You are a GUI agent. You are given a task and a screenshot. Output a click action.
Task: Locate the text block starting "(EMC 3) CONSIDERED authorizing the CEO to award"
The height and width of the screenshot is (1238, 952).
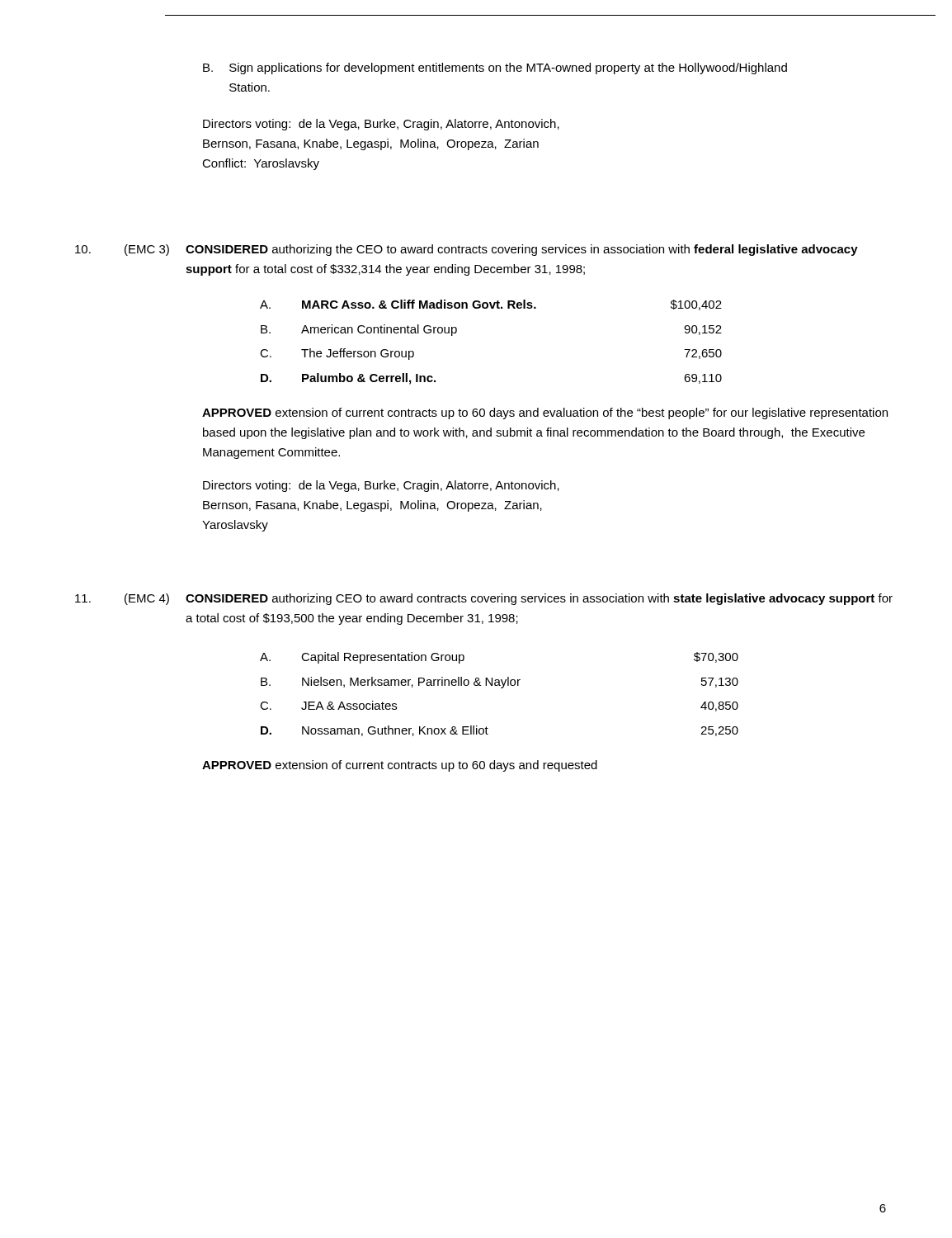pyautogui.click(x=484, y=259)
